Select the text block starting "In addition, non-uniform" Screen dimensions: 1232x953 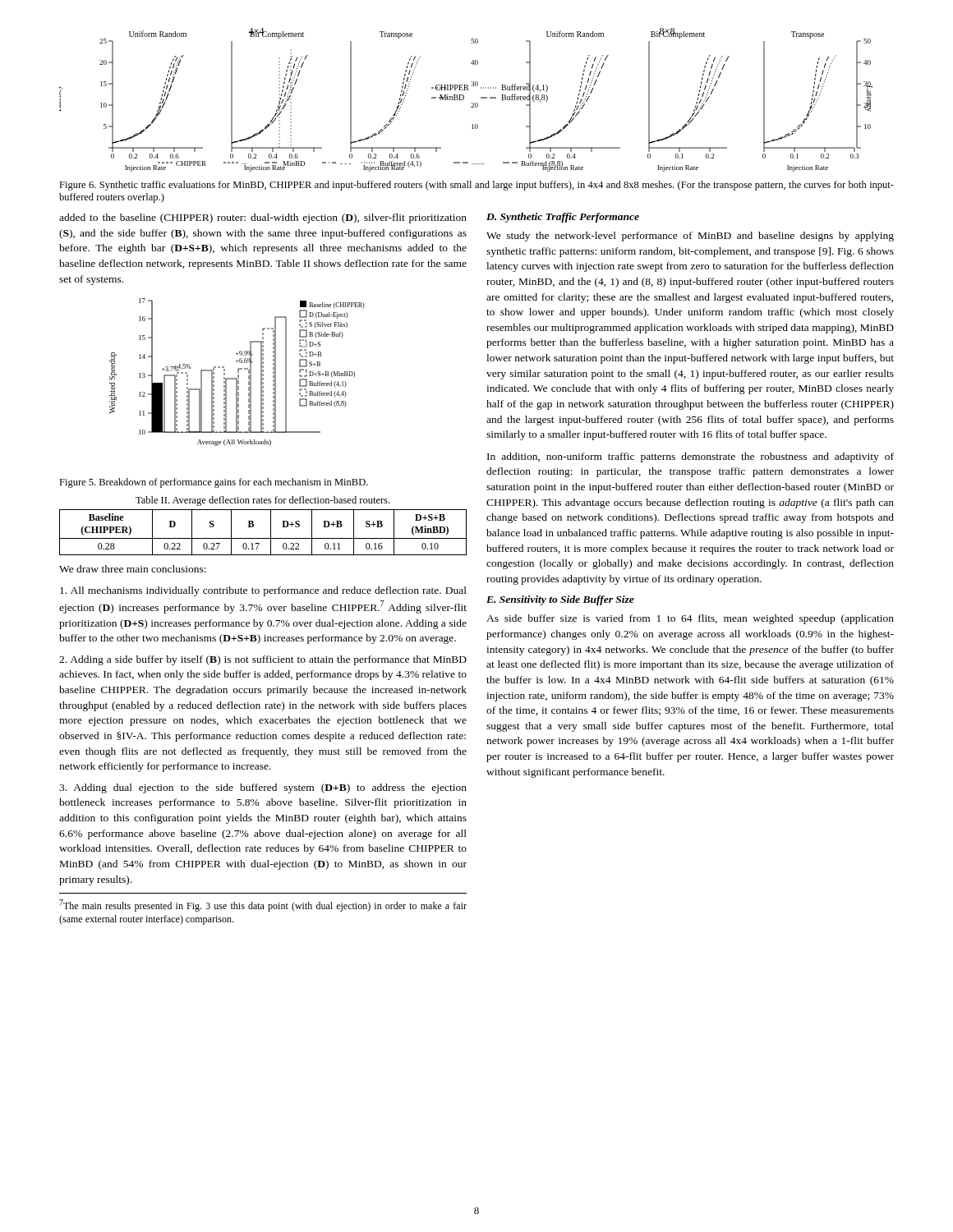690,517
